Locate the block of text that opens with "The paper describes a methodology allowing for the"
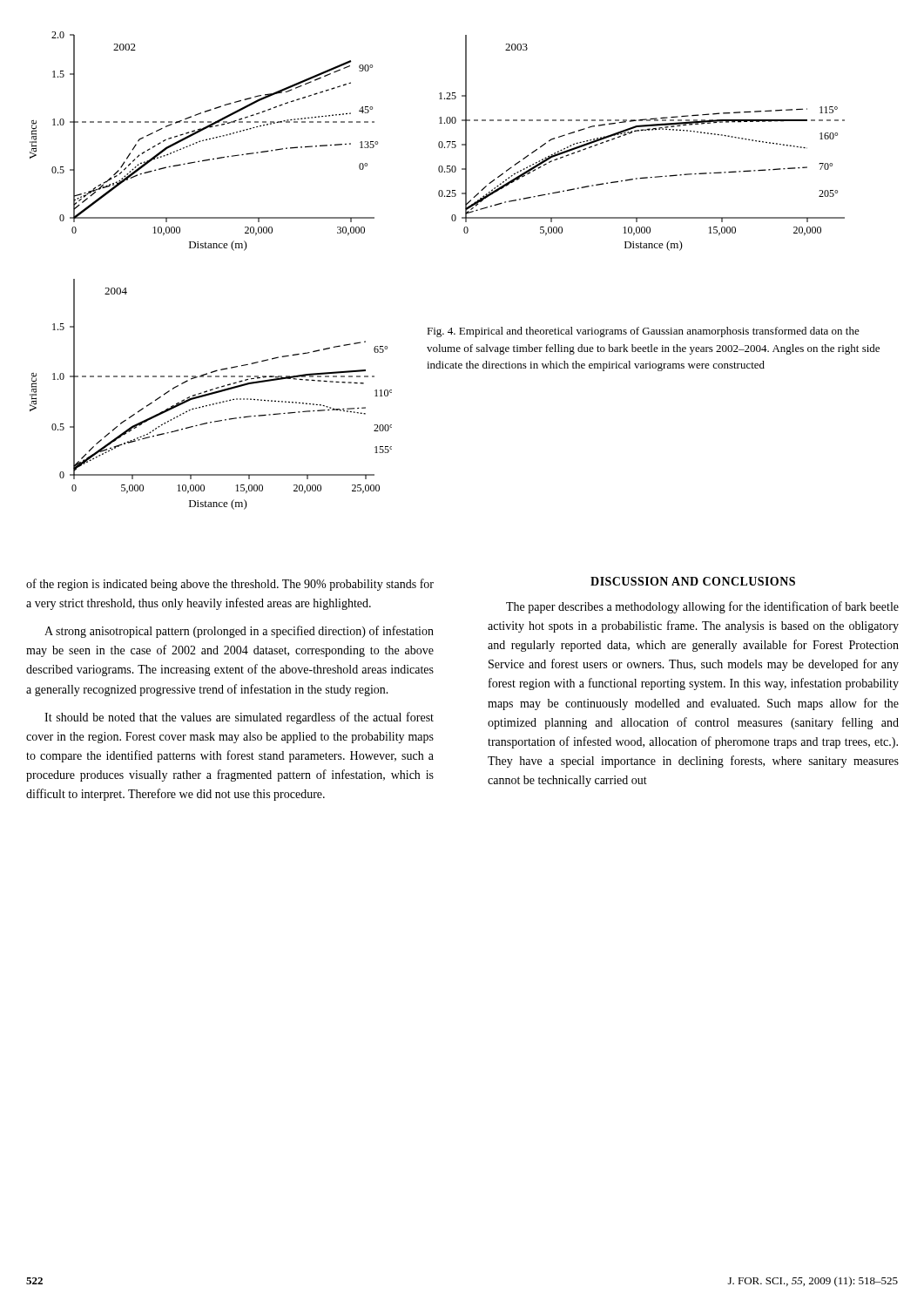The width and height of the screenshot is (924, 1307). [693, 694]
